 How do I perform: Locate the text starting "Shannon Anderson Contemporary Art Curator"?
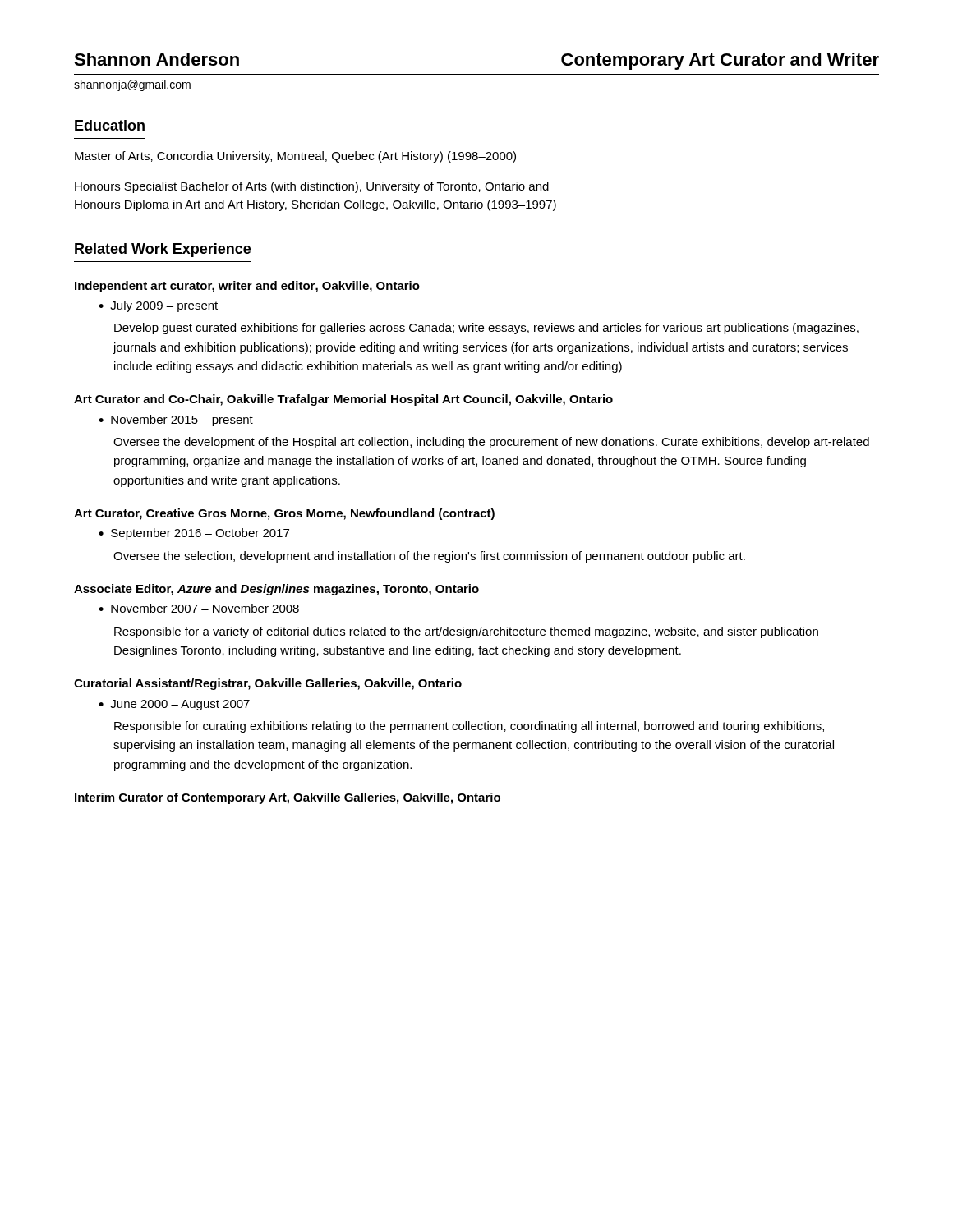coord(162,61)
